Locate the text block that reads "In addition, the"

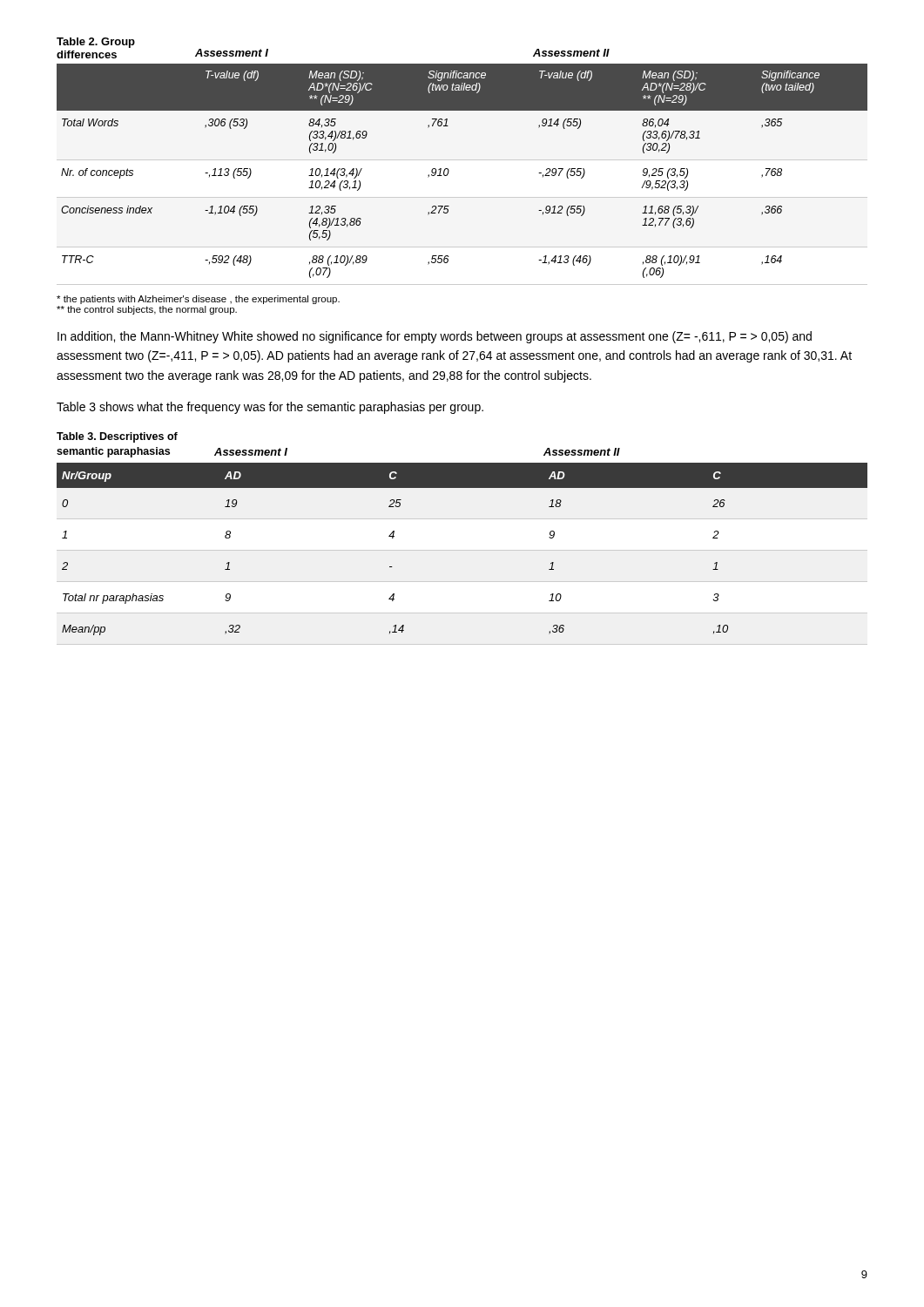(x=454, y=356)
